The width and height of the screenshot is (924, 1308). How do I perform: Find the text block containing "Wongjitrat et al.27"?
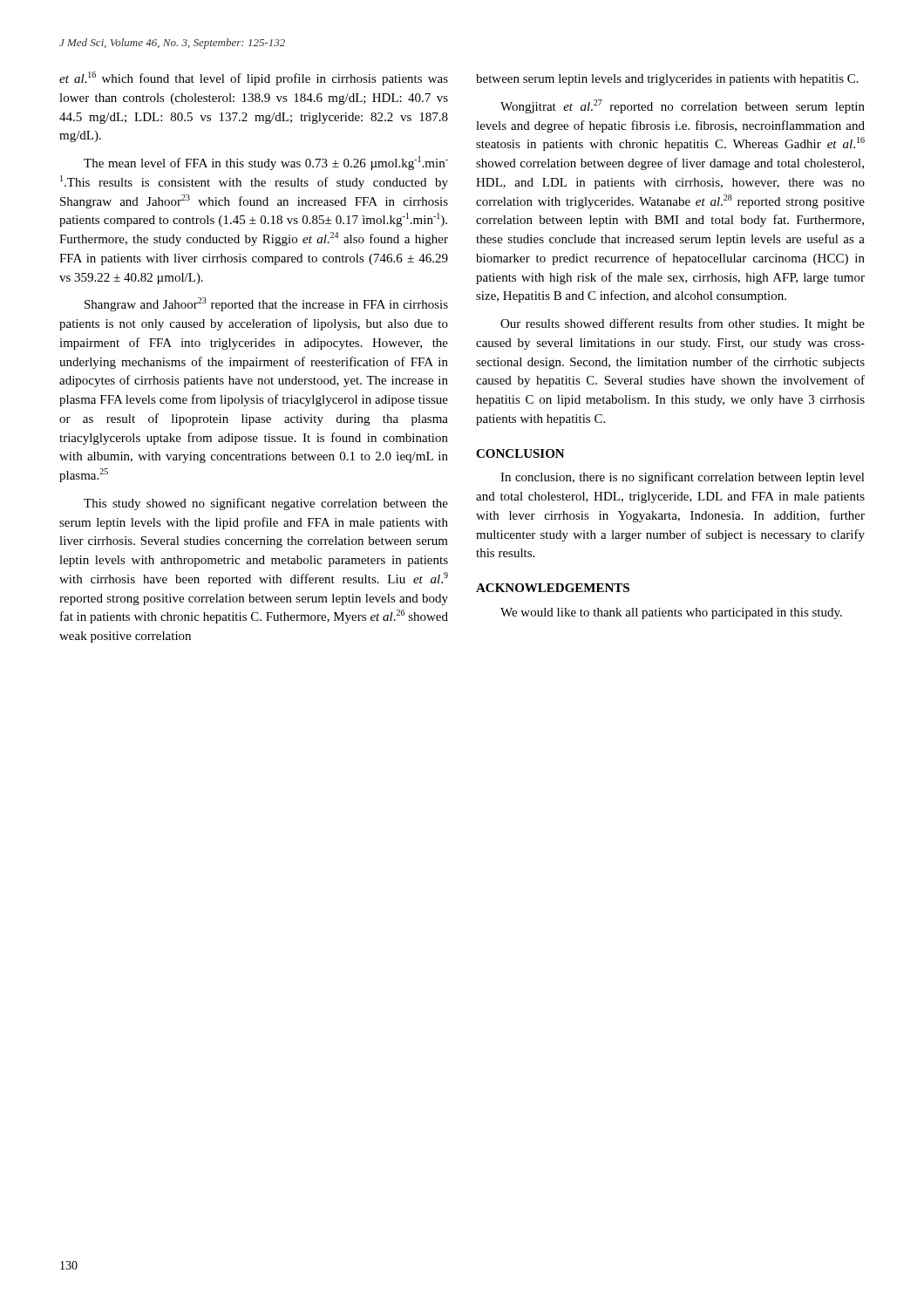pyautogui.click(x=670, y=200)
